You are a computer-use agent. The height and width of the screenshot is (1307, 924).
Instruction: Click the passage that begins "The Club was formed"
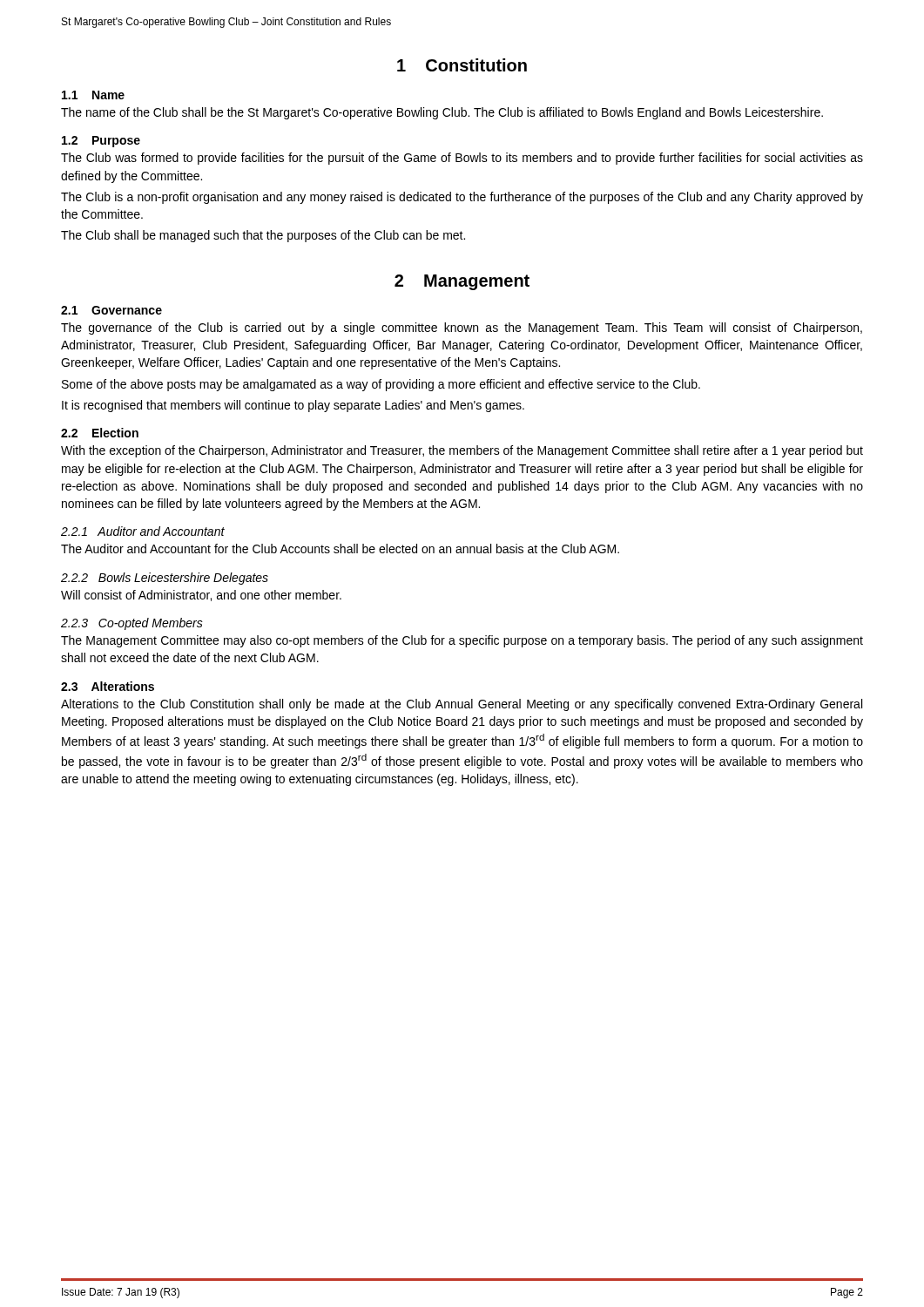(462, 197)
